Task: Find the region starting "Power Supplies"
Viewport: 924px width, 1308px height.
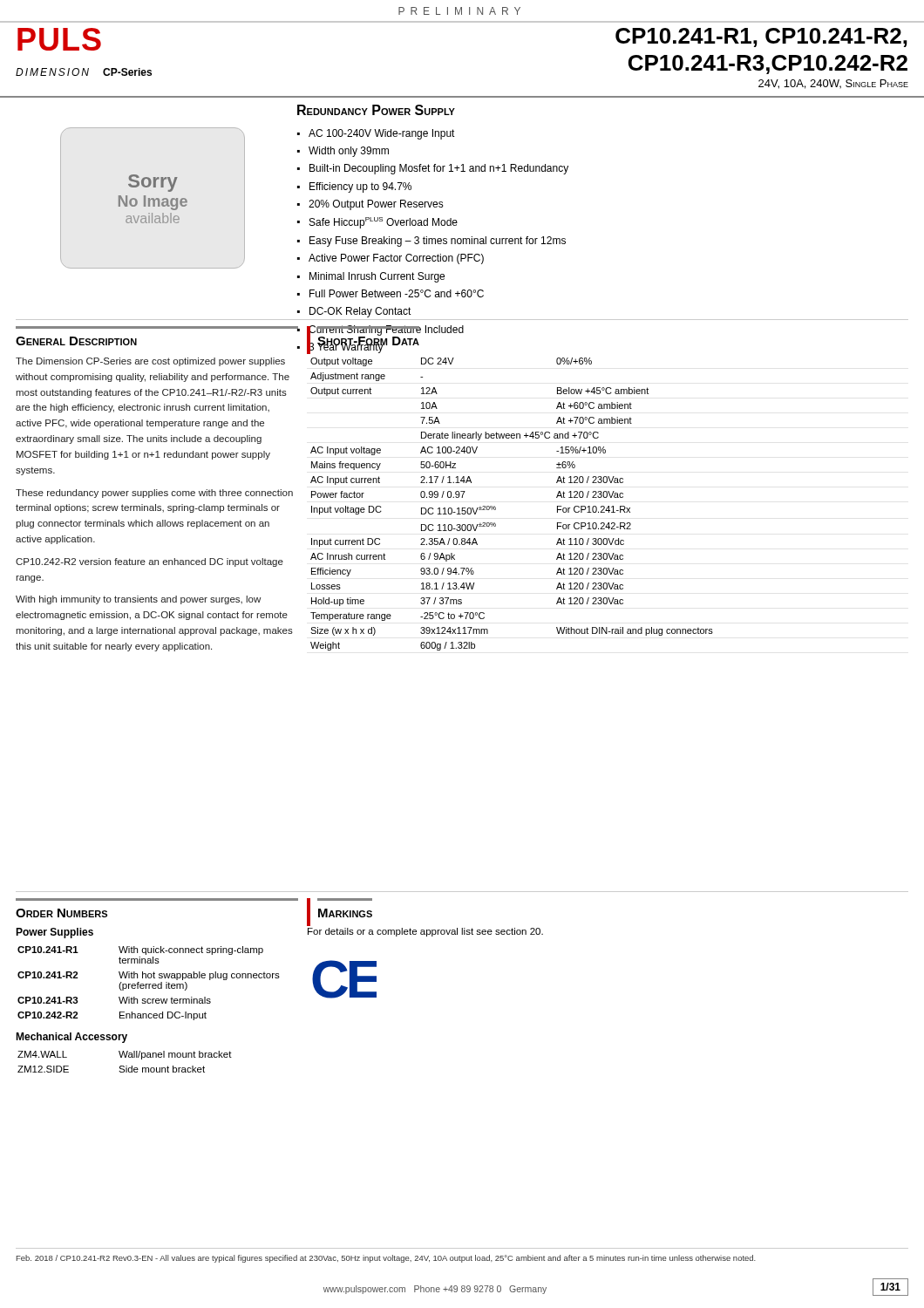Action: [x=55, y=932]
